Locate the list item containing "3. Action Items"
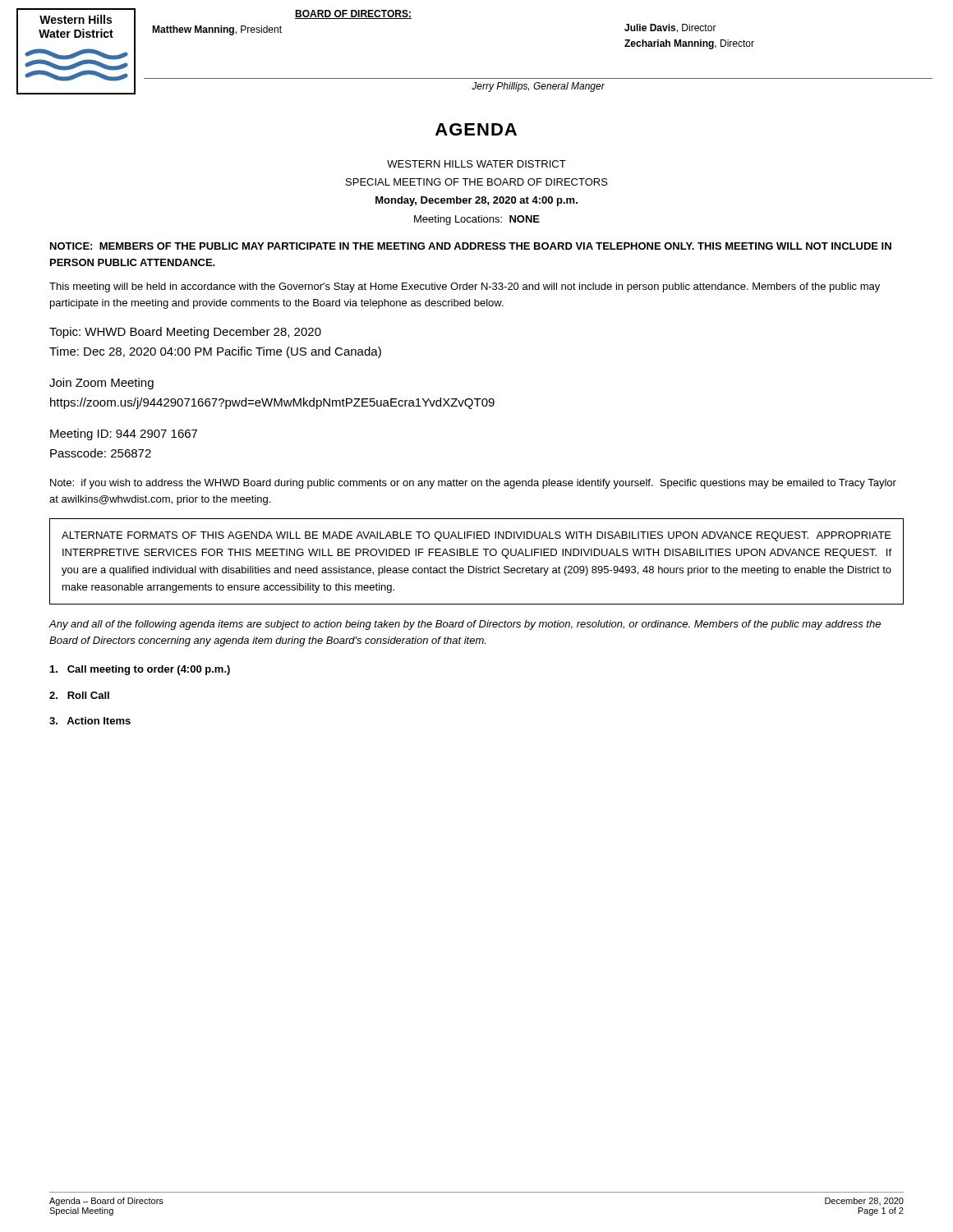The image size is (953, 1232). click(90, 721)
